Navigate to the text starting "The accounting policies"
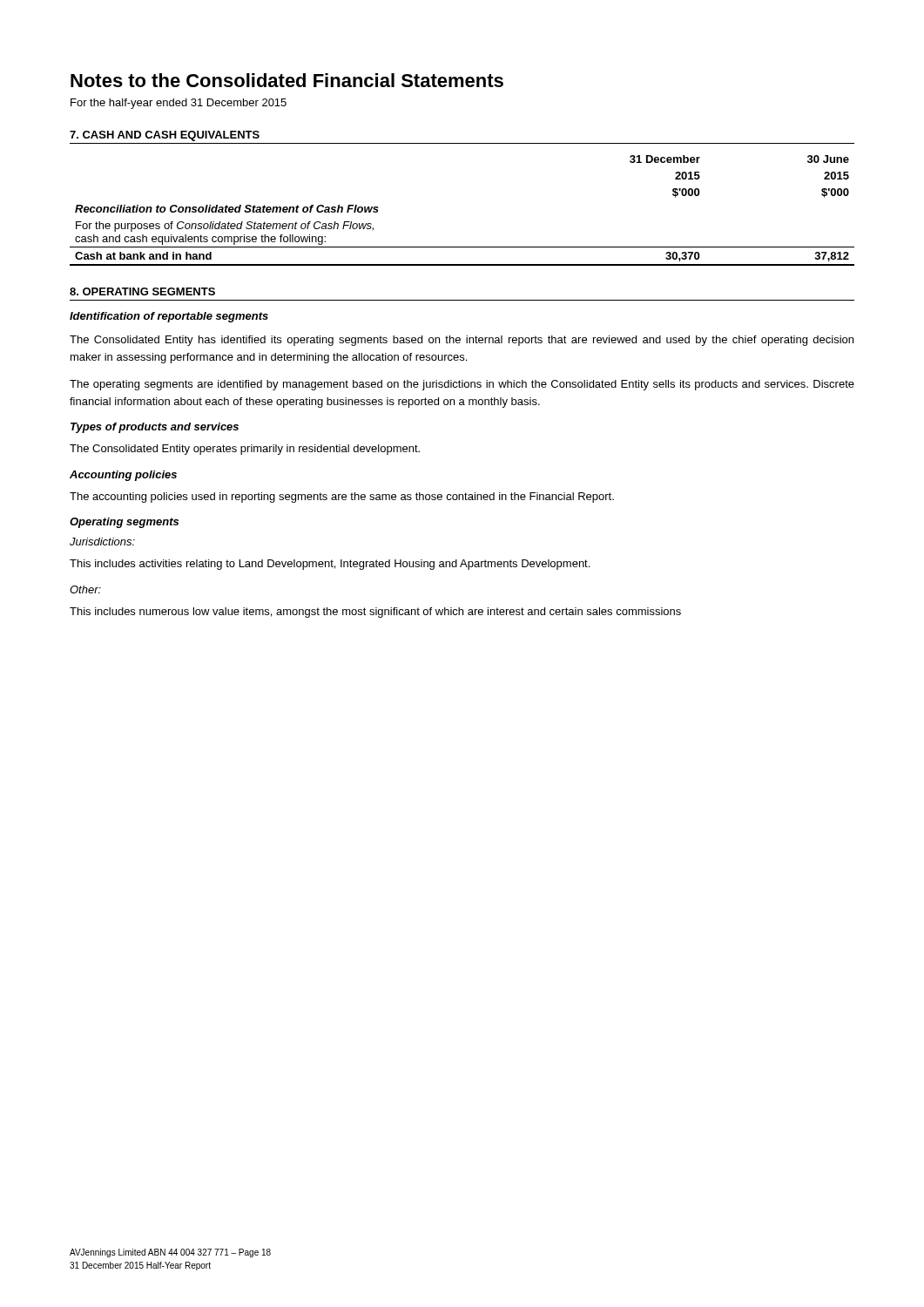 [342, 496]
